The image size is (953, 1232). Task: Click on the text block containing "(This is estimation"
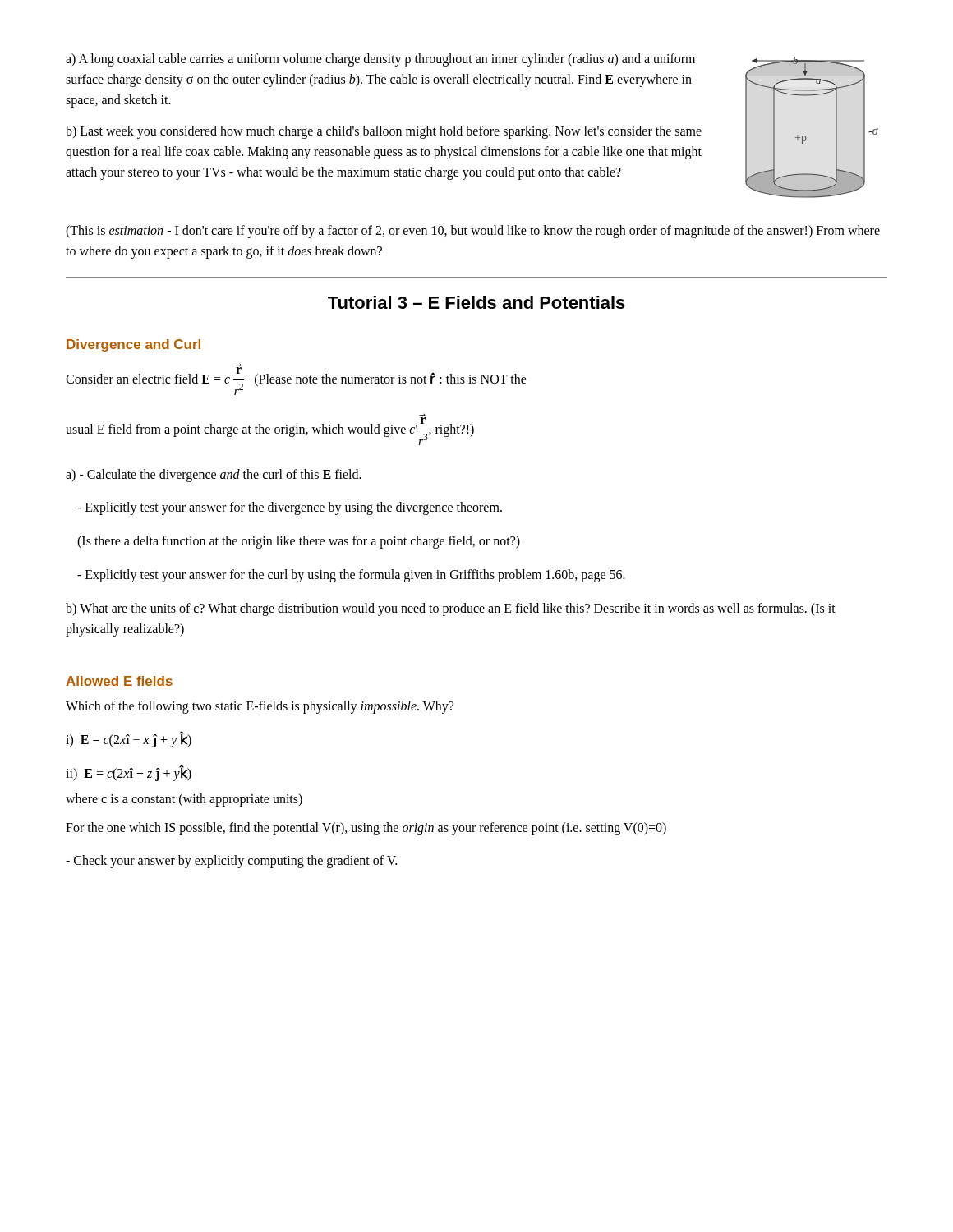(476, 241)
